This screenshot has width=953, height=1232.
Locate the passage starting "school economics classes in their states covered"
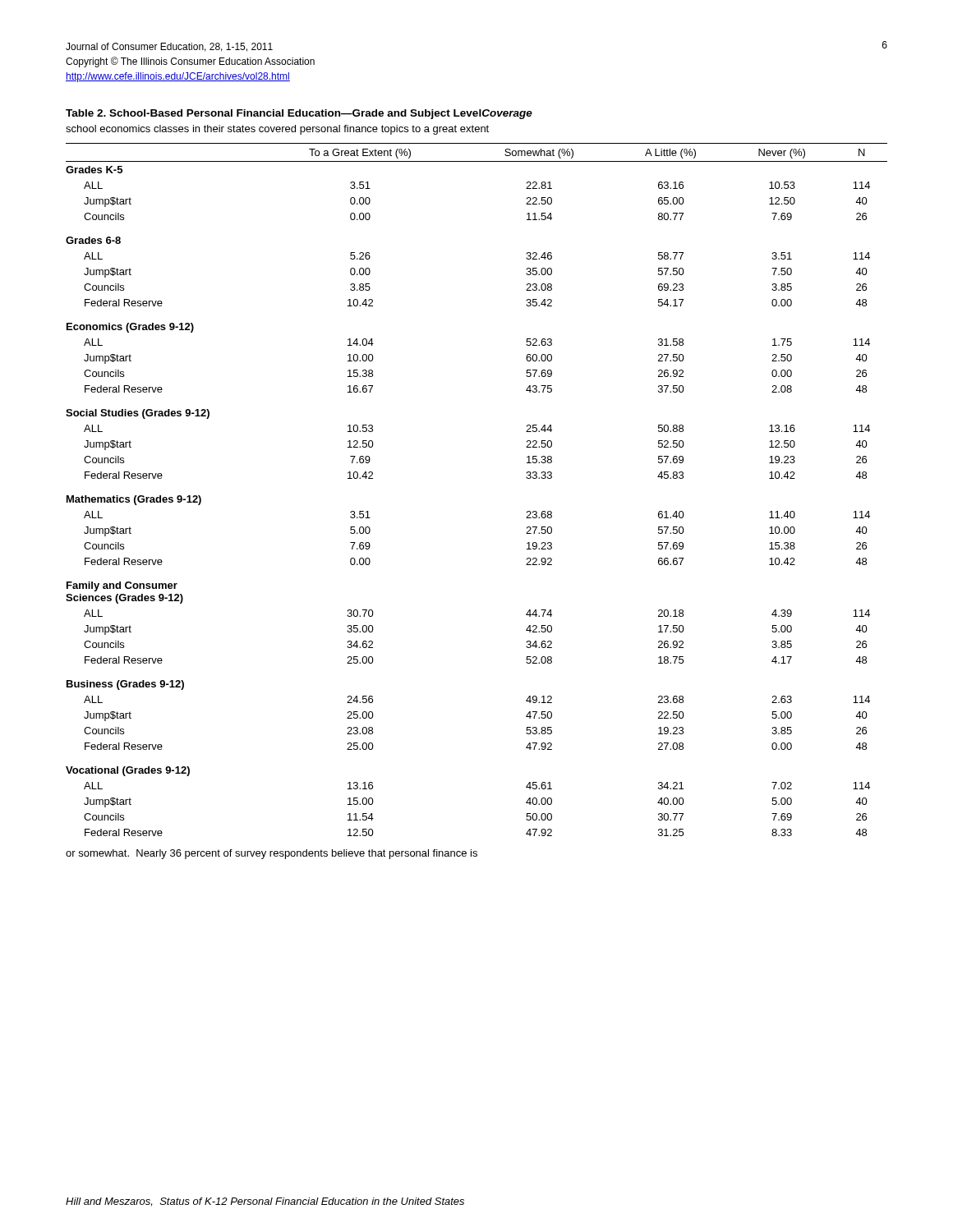277,128
